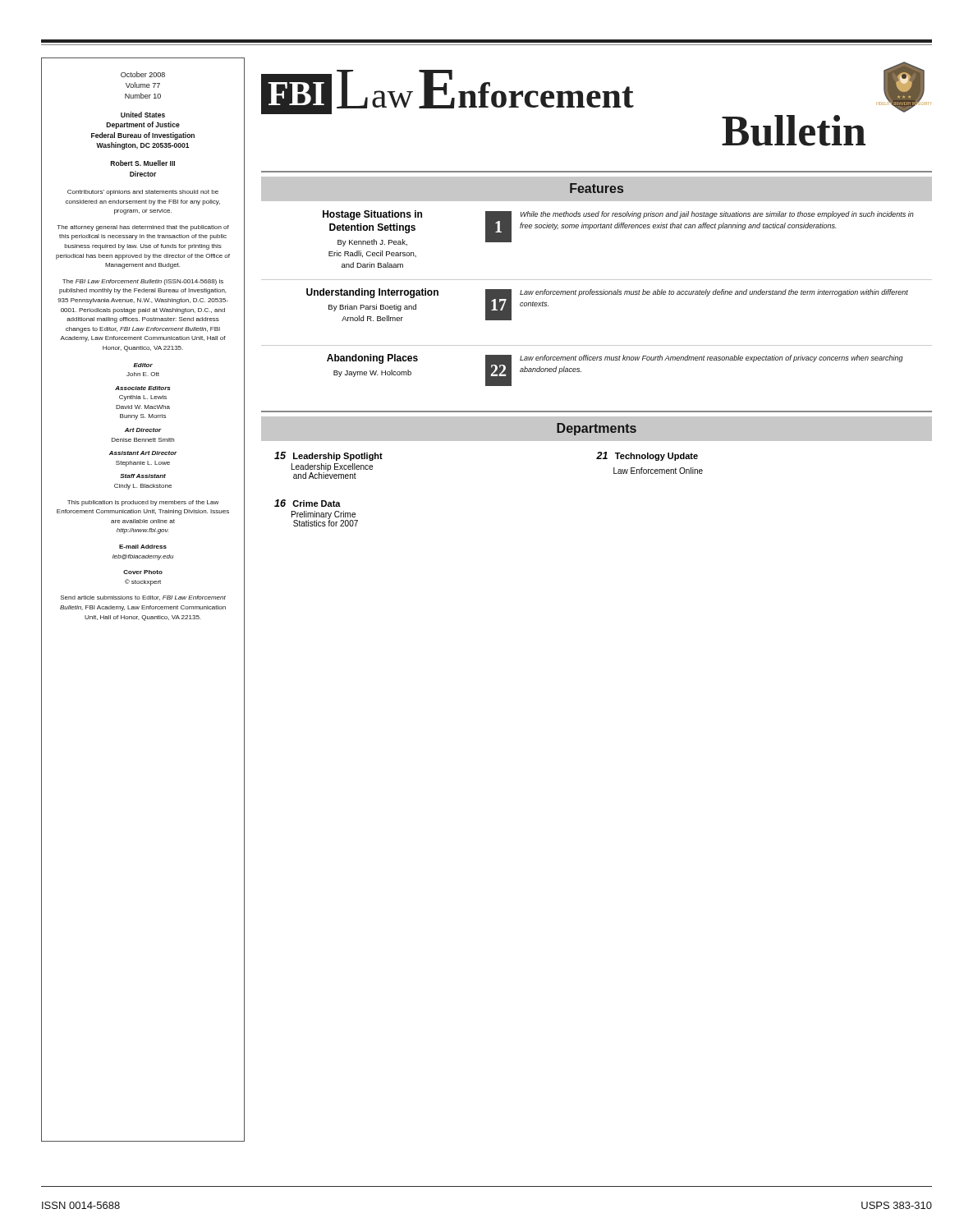Screen dimensions: 1232x973
Task: Point to the block beginning "Law enforcement officers"
Action: click(x=711, y=364)
